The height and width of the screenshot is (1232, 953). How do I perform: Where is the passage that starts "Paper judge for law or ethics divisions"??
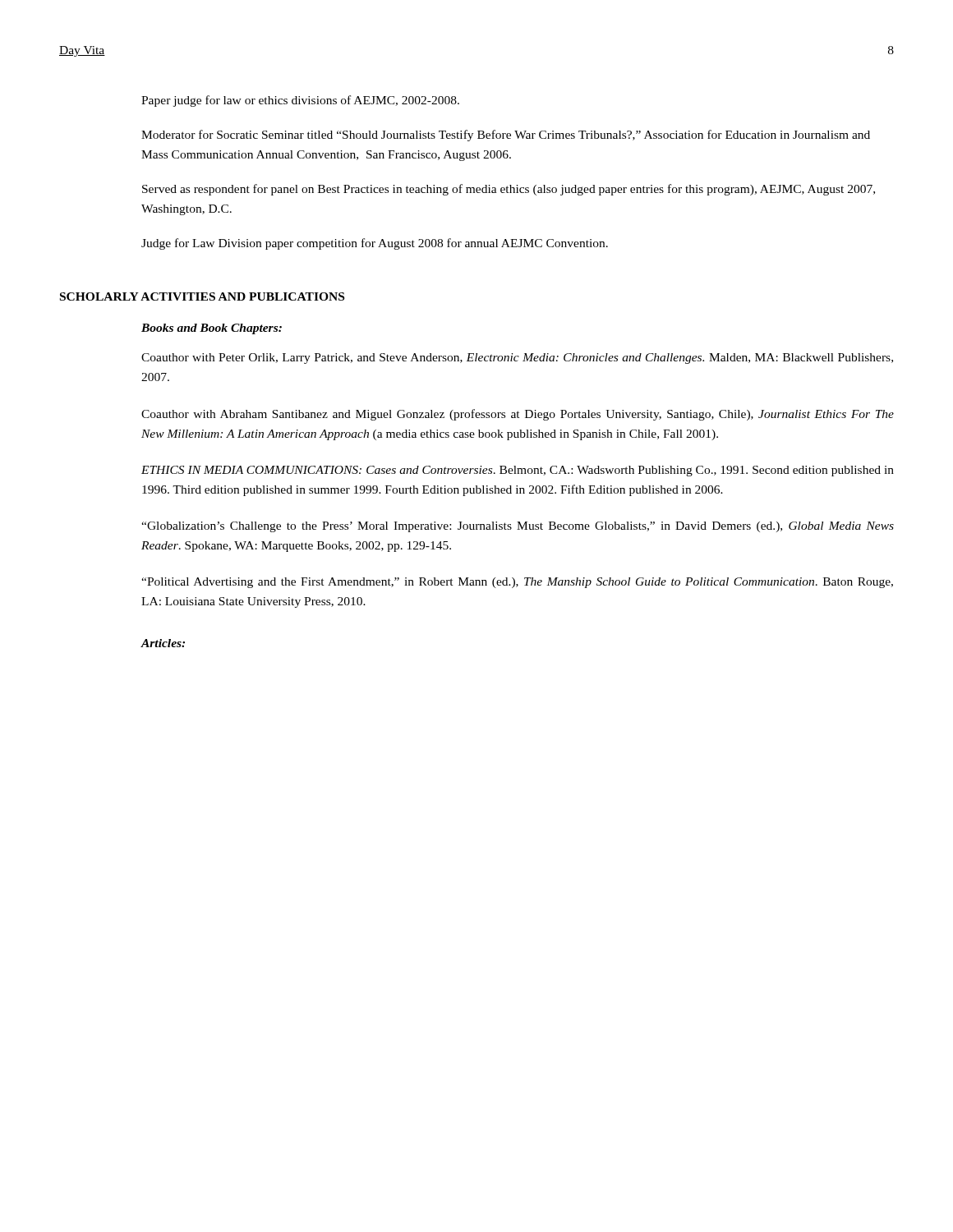tap(301, 100)
